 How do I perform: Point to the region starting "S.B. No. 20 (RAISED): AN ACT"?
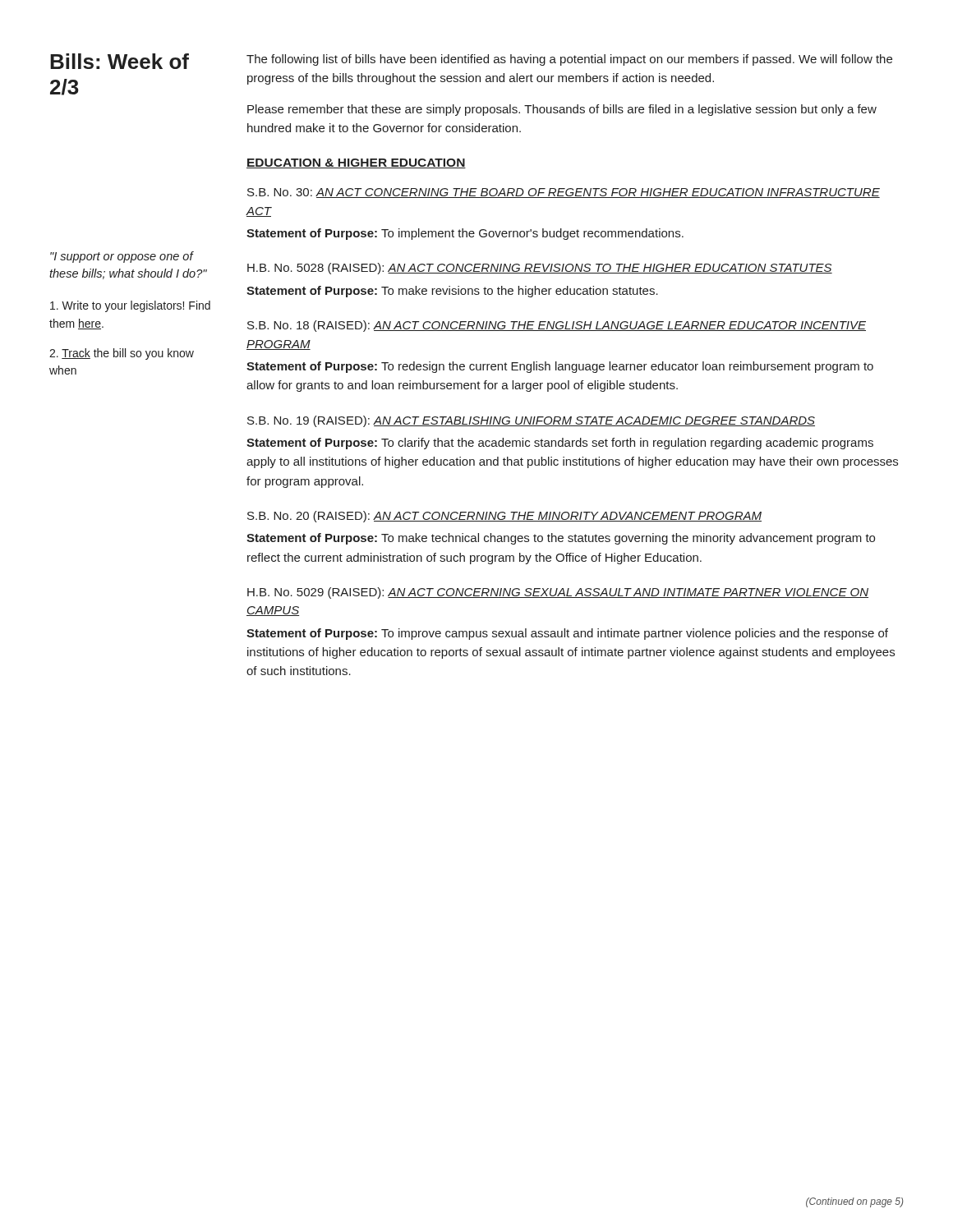pos(575,537)
